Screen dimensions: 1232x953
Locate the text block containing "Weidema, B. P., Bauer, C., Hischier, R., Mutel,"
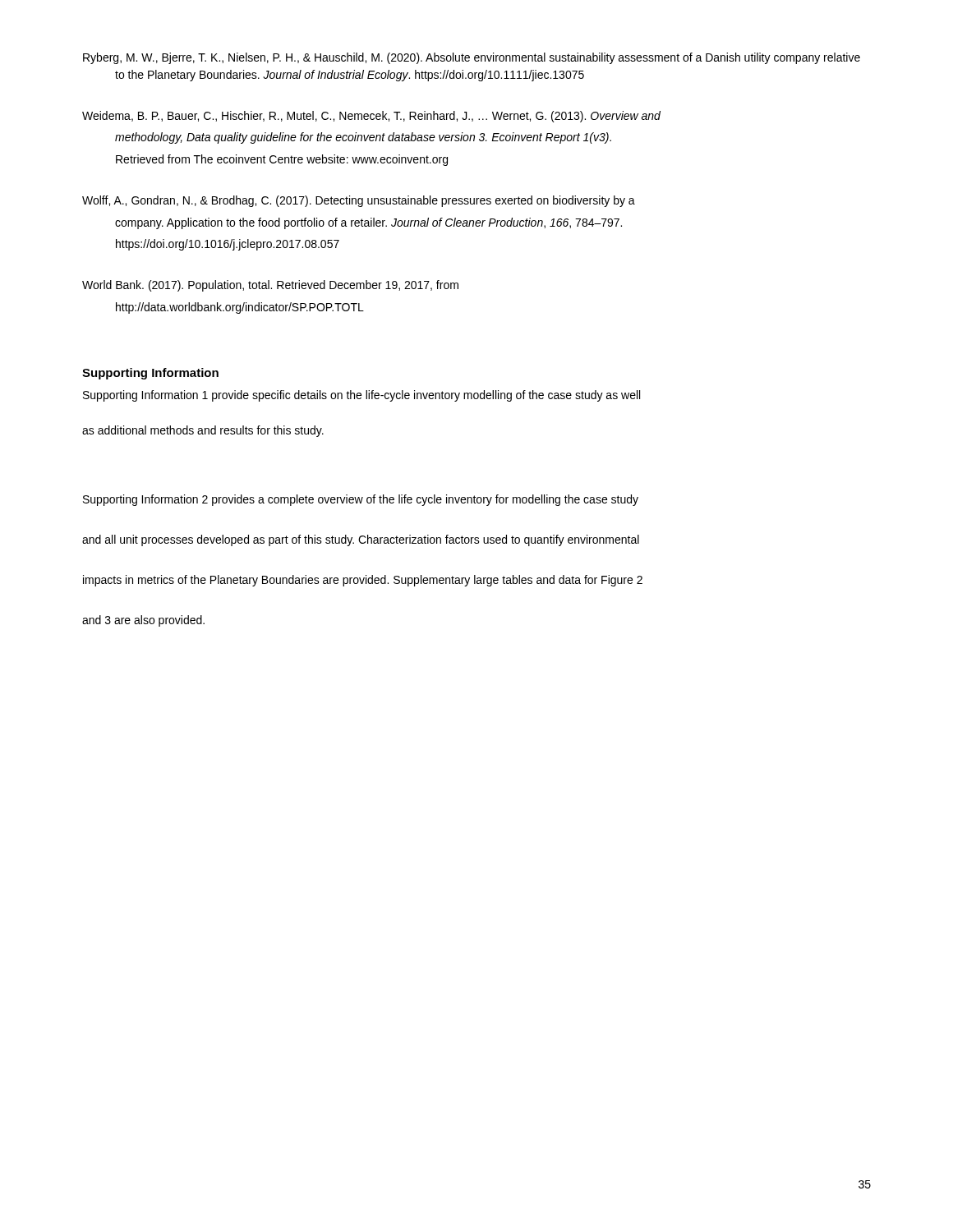(476, 138)
